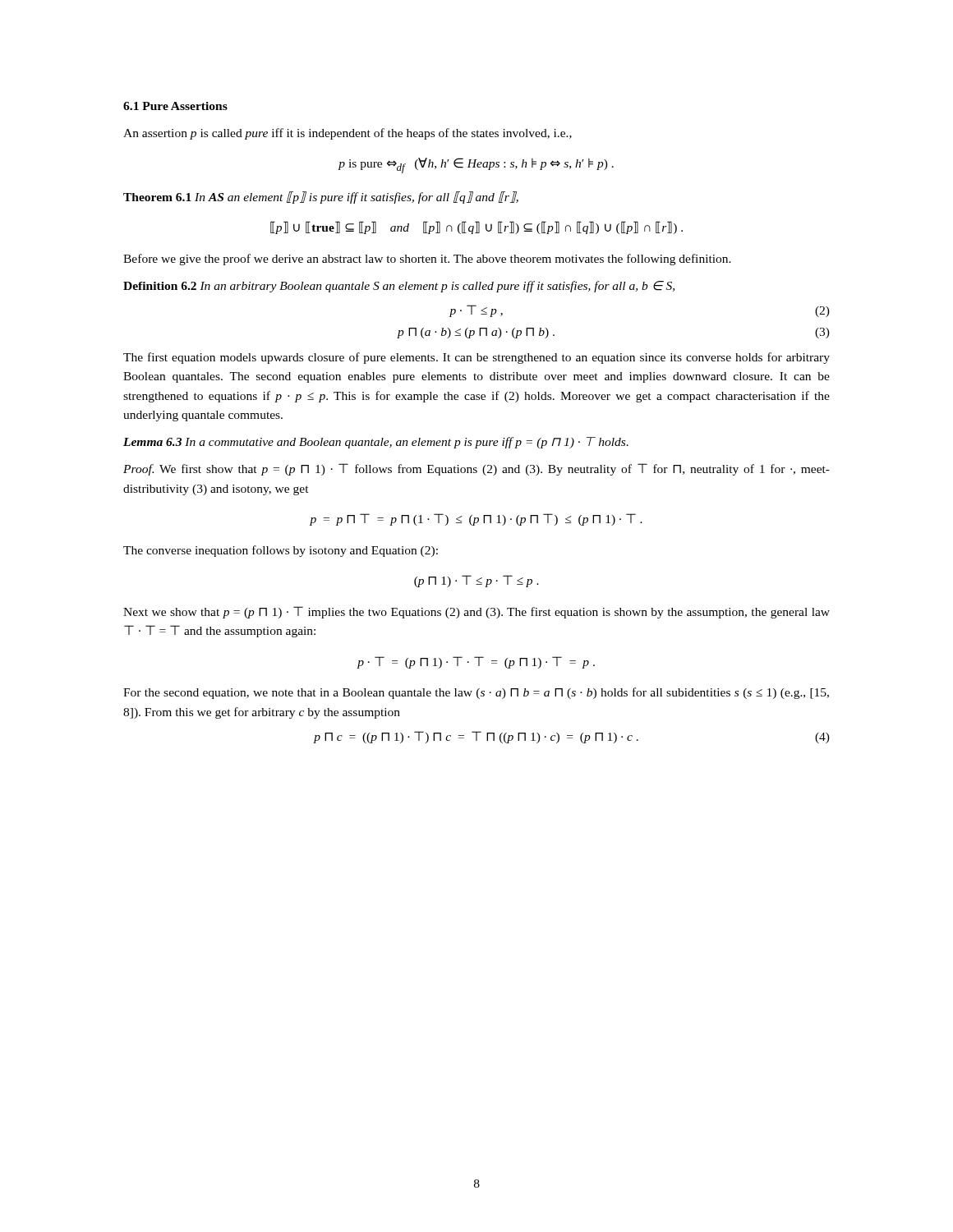Locate the region starting "6.1 Pure Assertions"
The image size is (953, 1232).
(x=175, y=106)
